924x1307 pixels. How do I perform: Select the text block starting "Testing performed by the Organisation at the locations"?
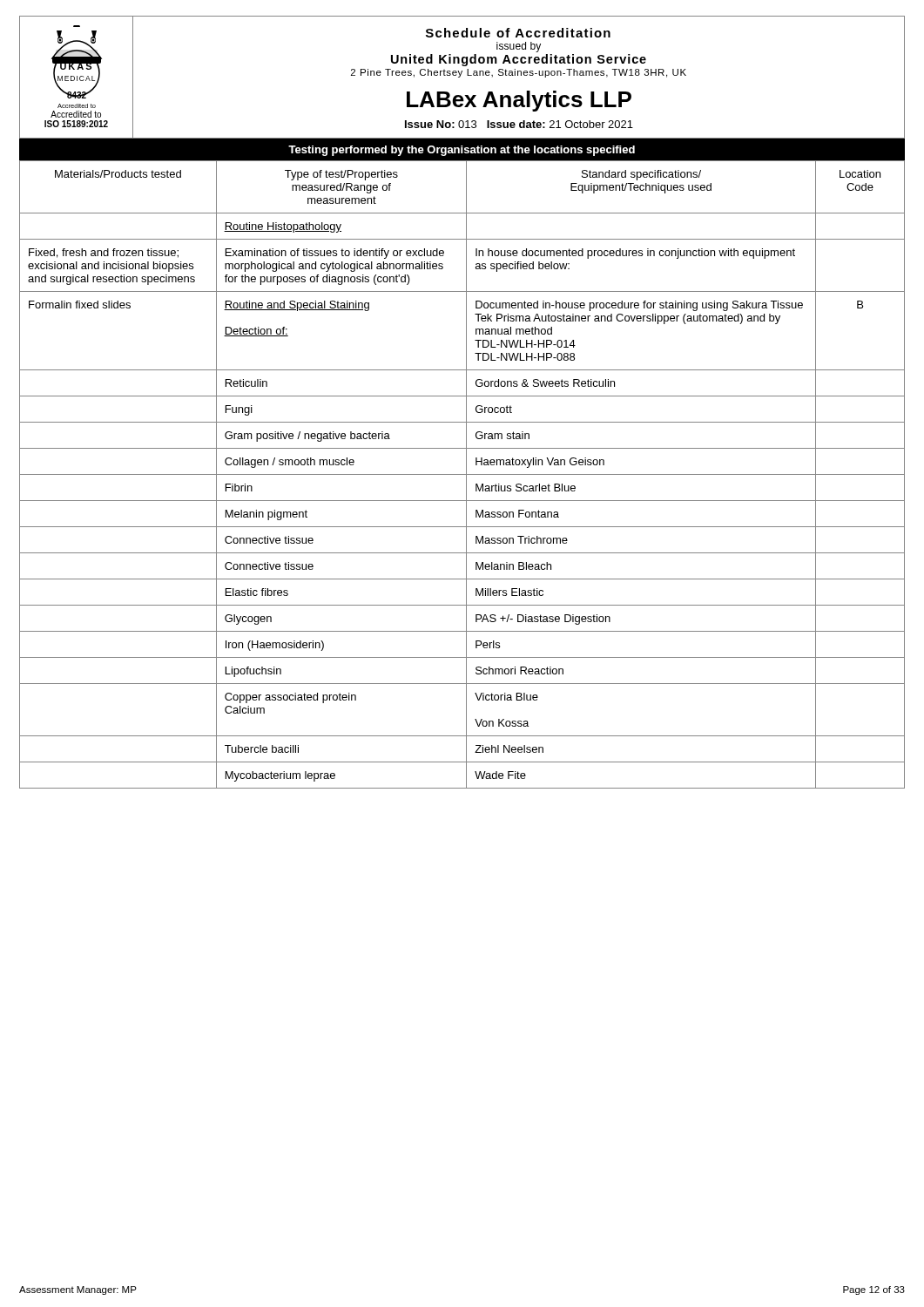coord(462,149)
